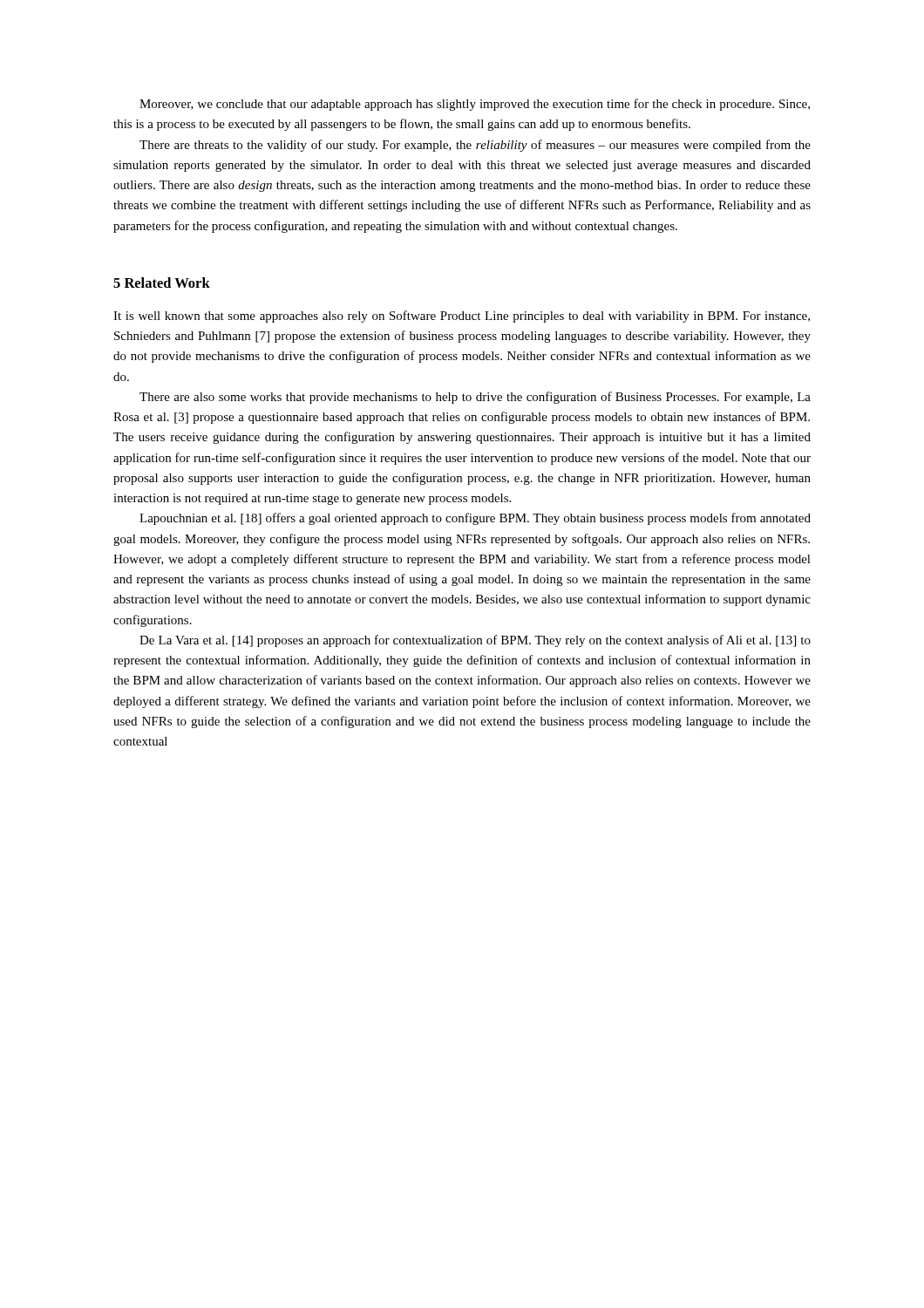Find the block on this page that starts "Moreover, we conclude that our adaptable approach has"

[462, 165]
